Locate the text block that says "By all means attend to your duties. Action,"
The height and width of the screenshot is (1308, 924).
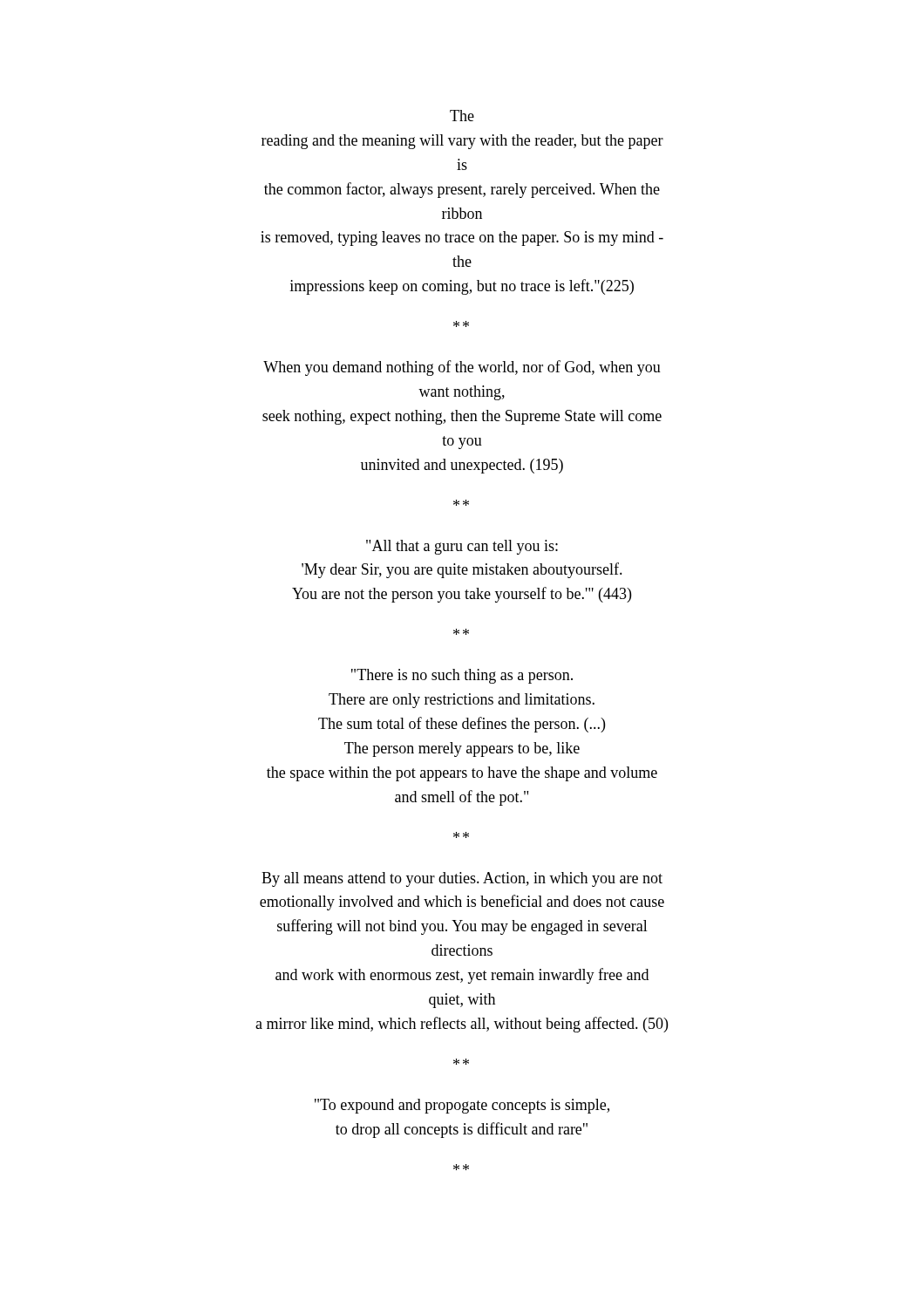[462, 951]
